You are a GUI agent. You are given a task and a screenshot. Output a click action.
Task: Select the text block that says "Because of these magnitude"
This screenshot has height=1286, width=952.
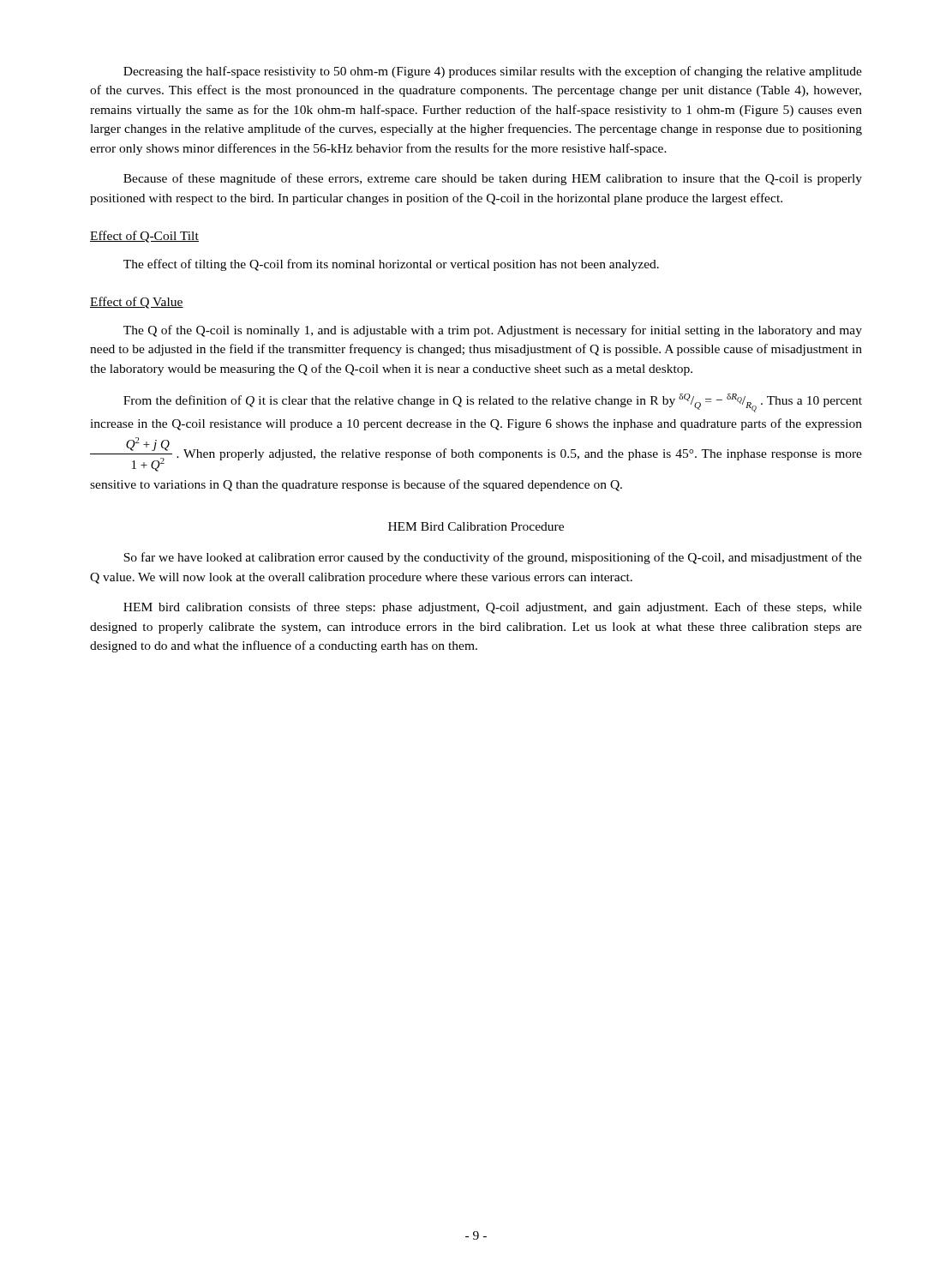coord(476,188)
